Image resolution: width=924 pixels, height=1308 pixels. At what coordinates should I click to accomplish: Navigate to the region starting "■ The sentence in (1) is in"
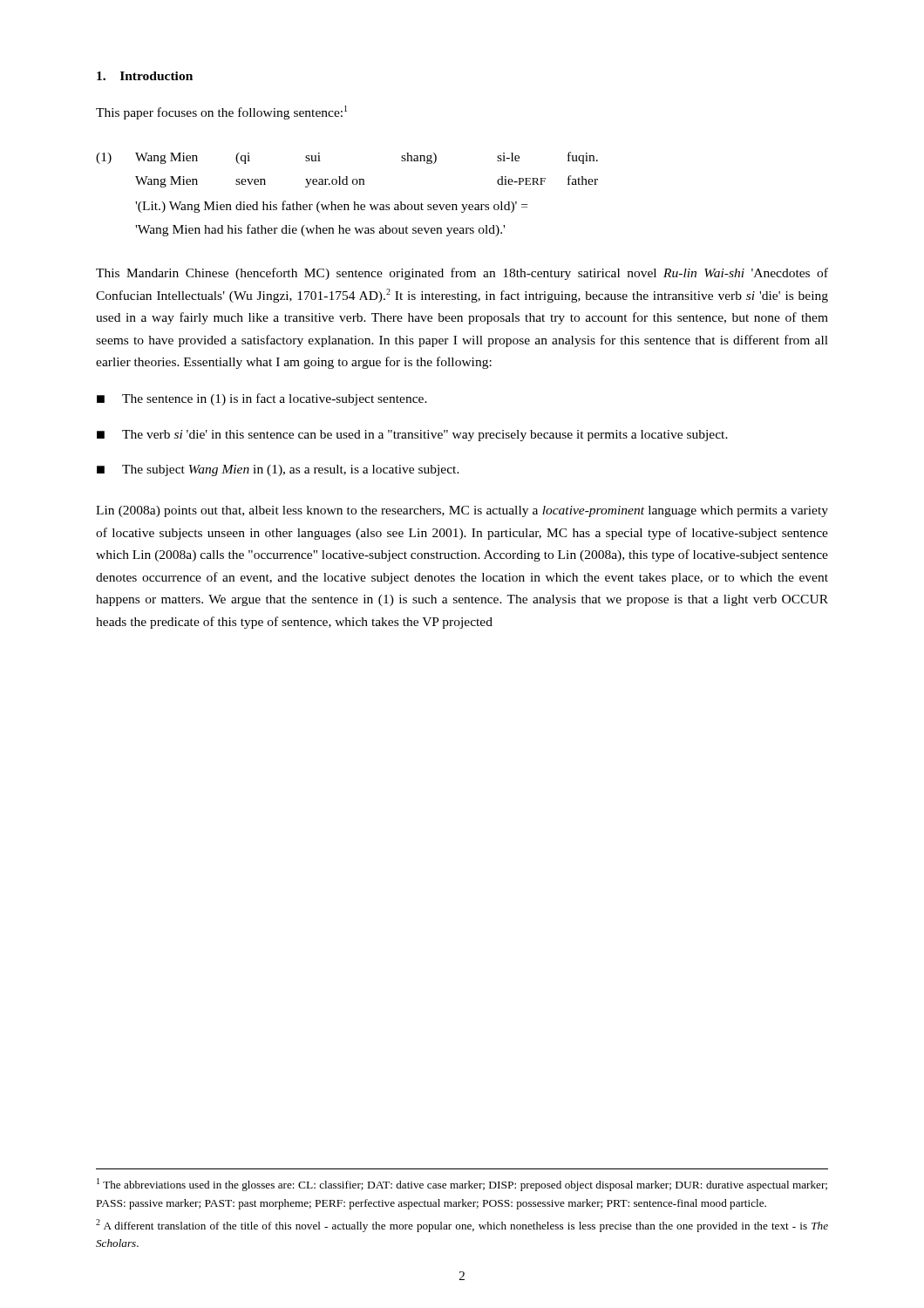click(262, 399)
